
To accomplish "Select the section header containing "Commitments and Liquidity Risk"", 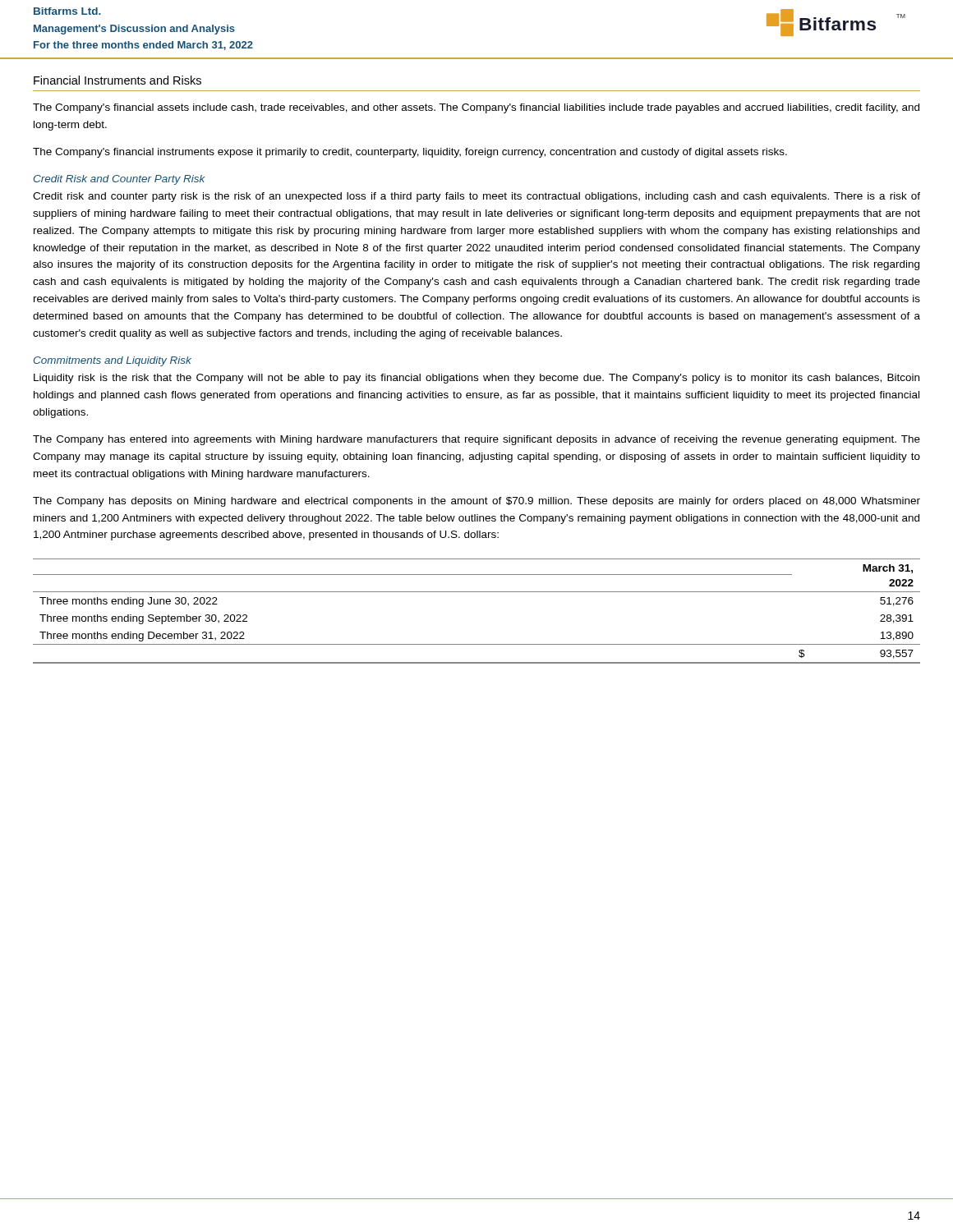I will [112, 360].
